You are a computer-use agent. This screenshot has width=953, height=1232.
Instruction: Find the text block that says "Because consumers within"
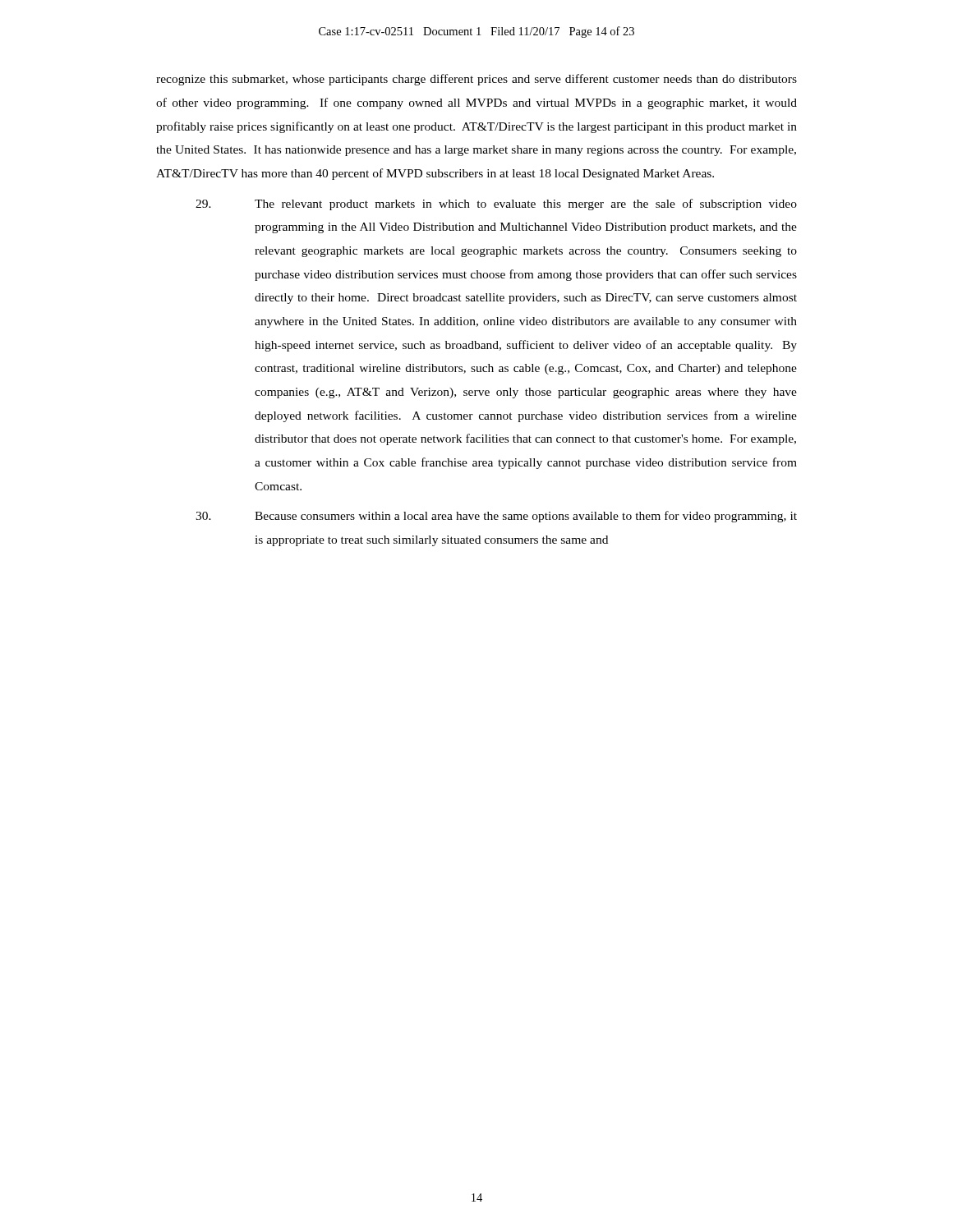coord(476,528)
